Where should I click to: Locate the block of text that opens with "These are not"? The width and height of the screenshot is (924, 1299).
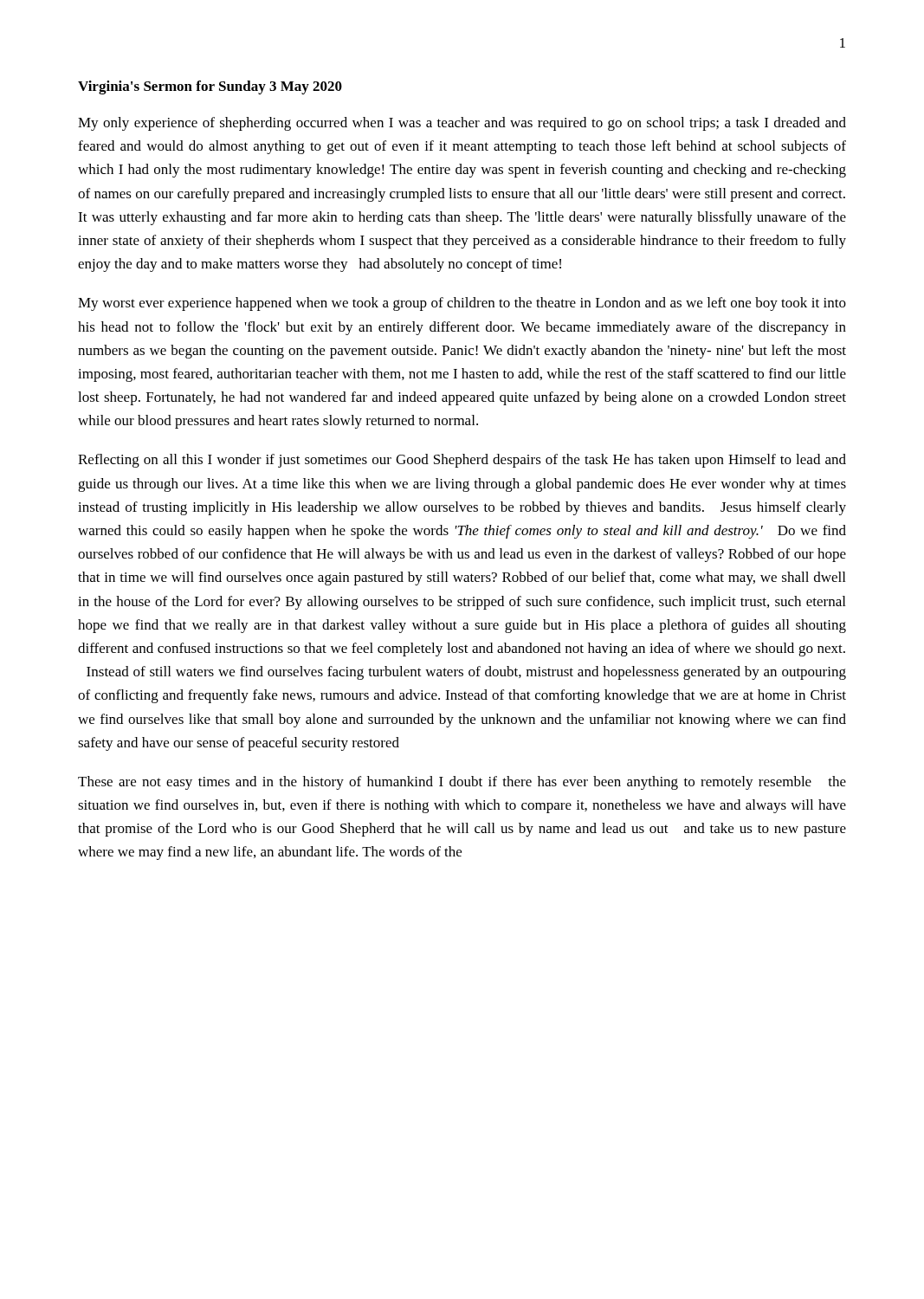pyautogui.click(x=462, y=817)
